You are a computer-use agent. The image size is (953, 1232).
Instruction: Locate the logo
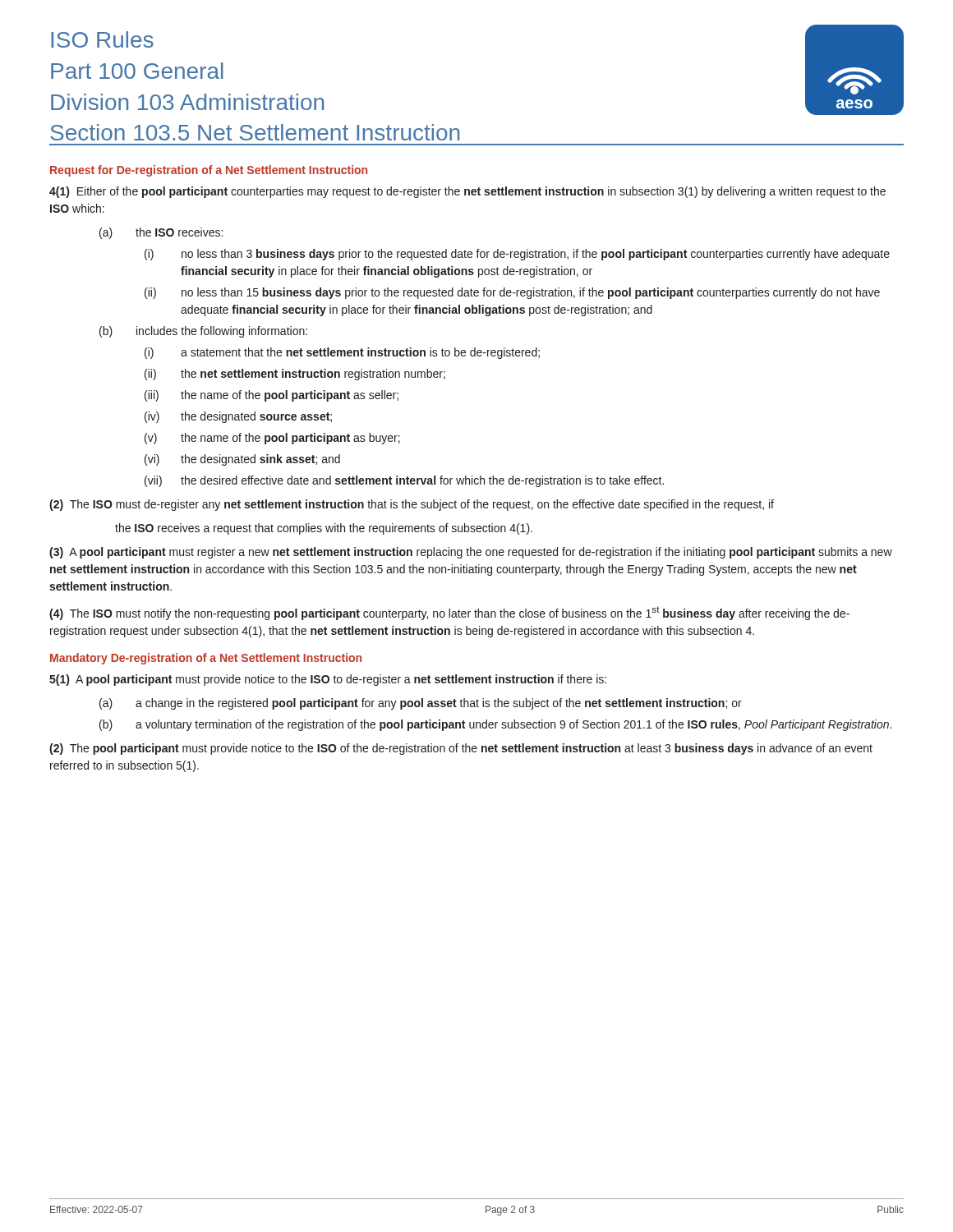click(x=854, y=70)
